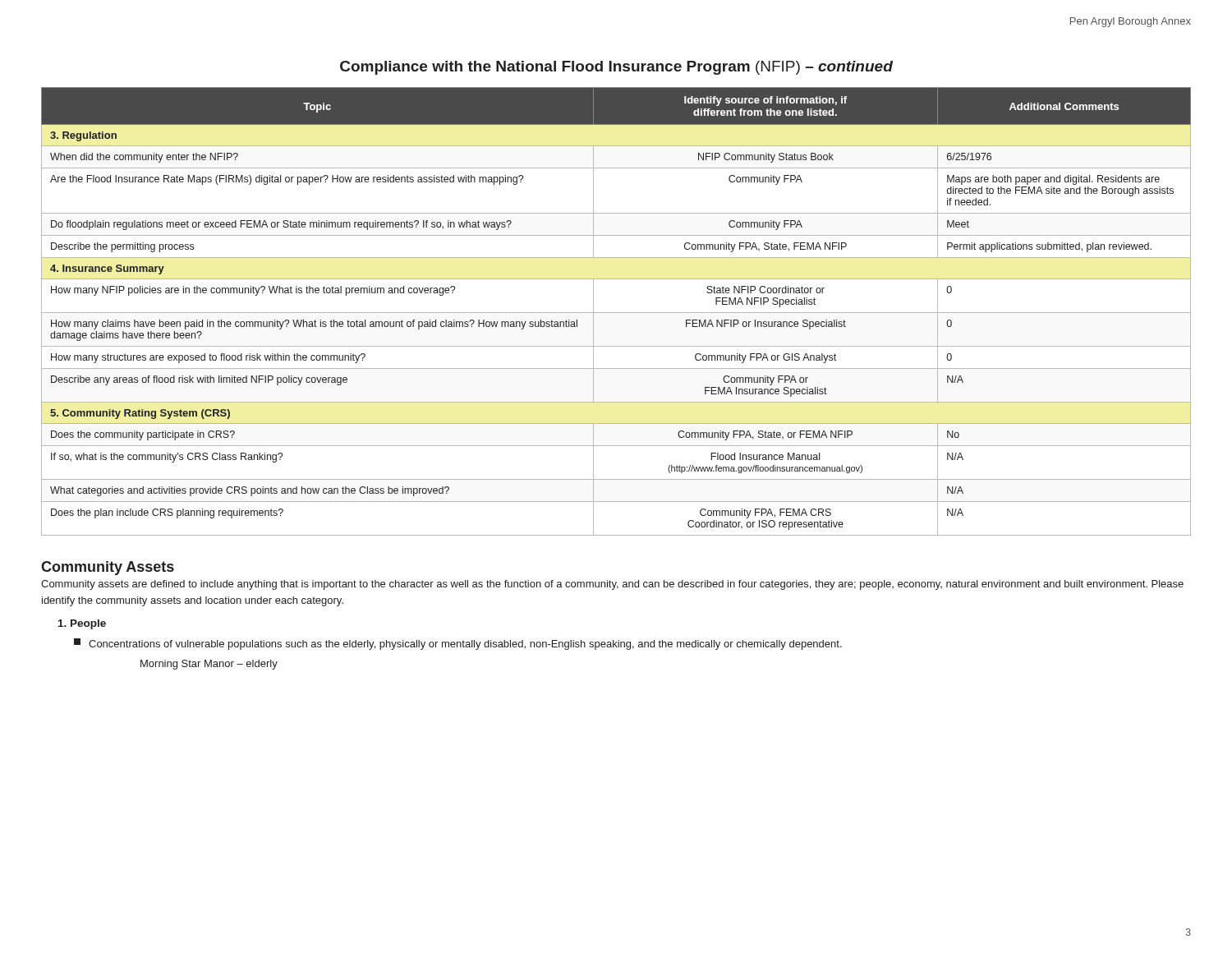The width and height of the screenshot is (1232, 953).
Task: Find the list item with the text "Concentrations of vulnerable"
Action: [x=458, y=644]
